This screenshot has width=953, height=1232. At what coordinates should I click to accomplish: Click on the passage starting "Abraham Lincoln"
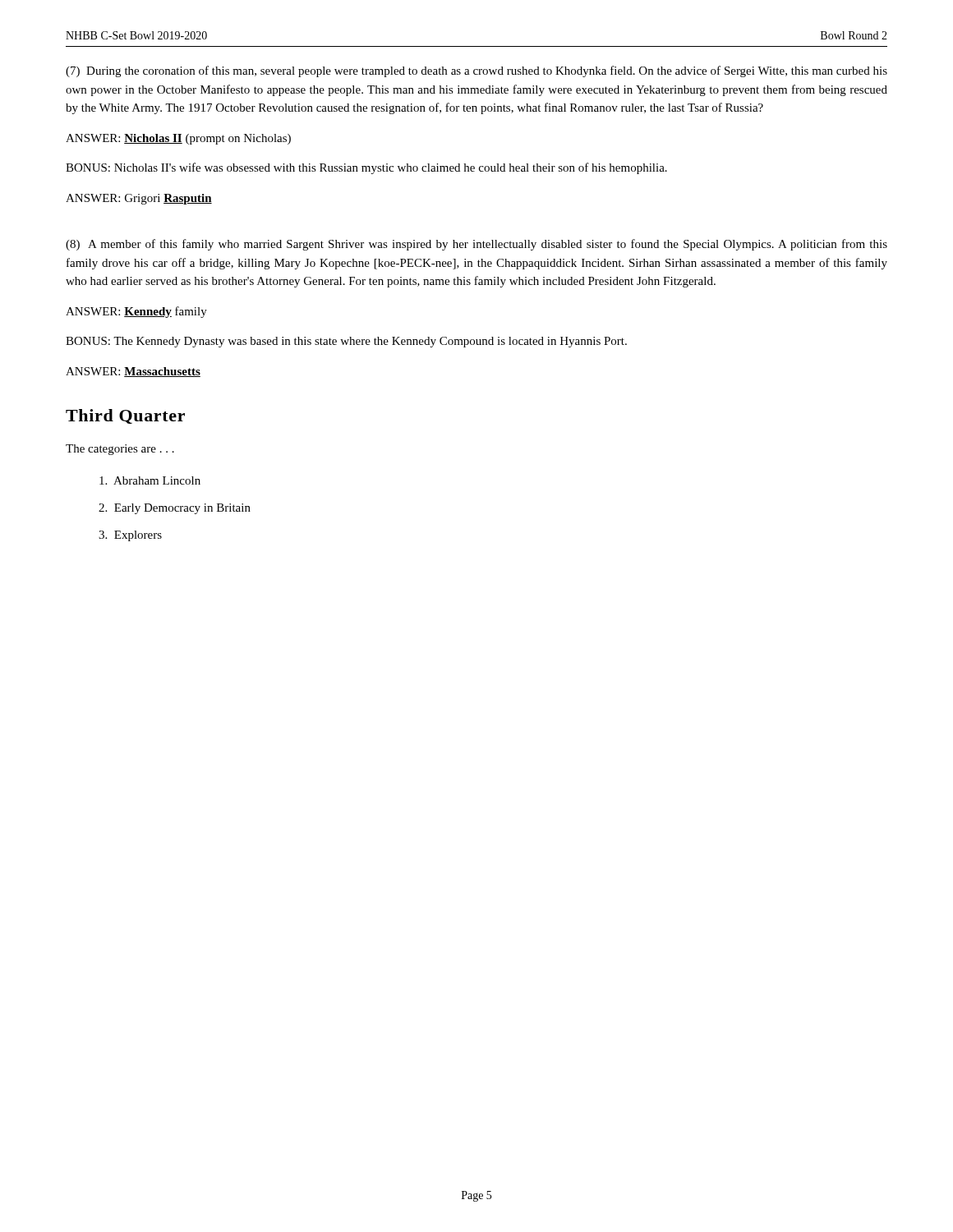click(x=150, y=480)
